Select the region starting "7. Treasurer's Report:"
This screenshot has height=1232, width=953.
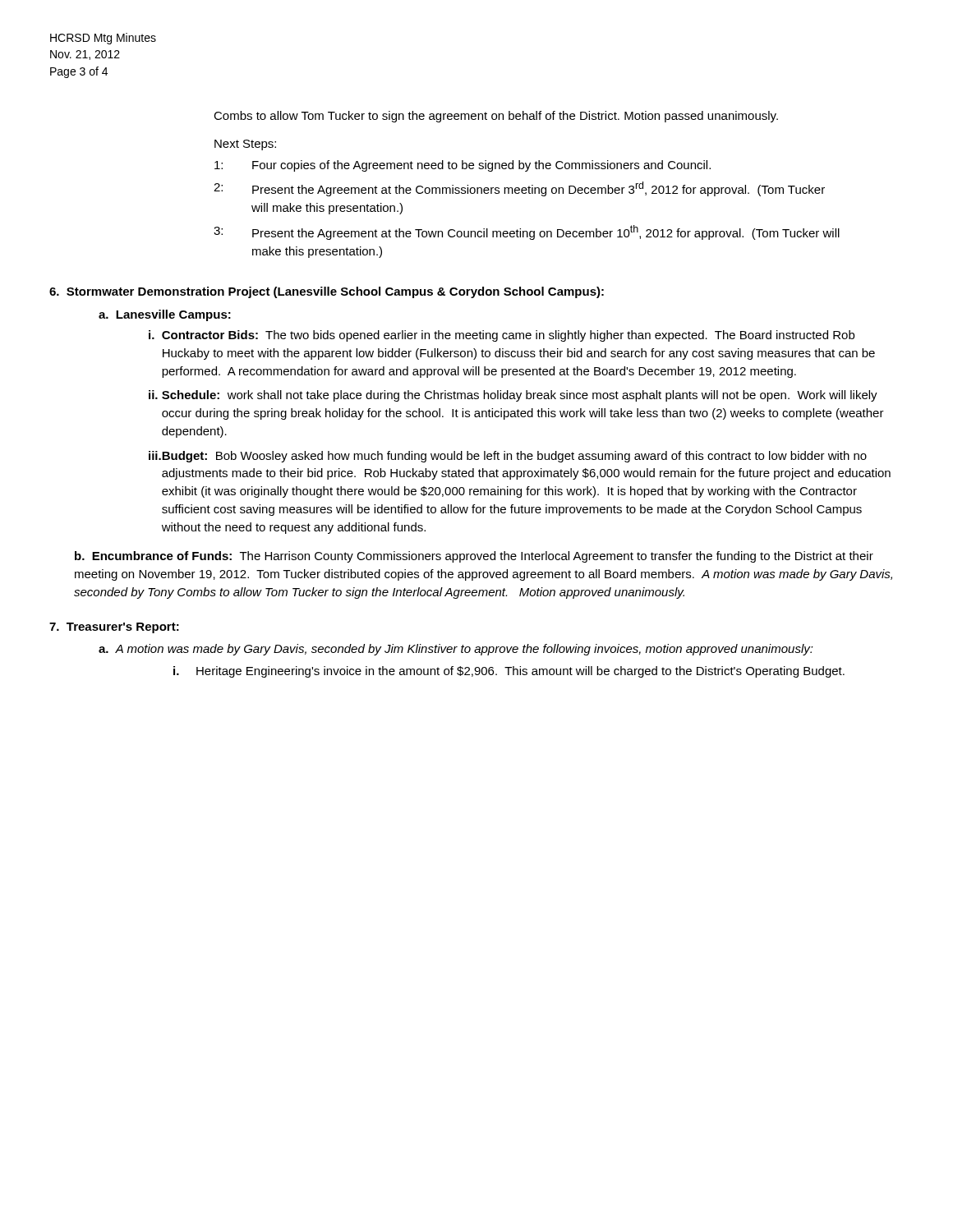click(114, 626)
